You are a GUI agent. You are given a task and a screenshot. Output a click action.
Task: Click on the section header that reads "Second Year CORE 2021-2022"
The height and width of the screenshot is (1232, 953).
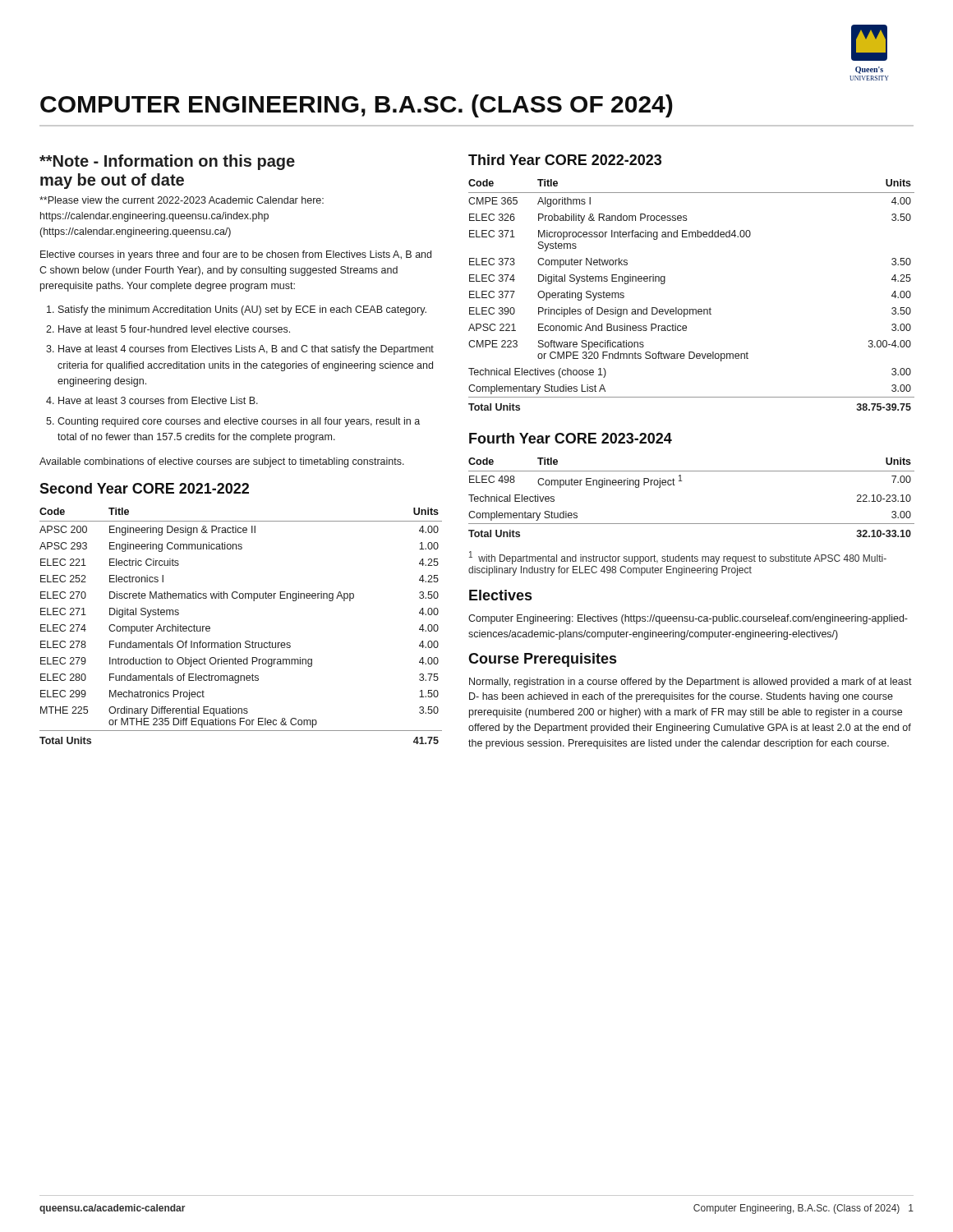[x=241, y=489]
